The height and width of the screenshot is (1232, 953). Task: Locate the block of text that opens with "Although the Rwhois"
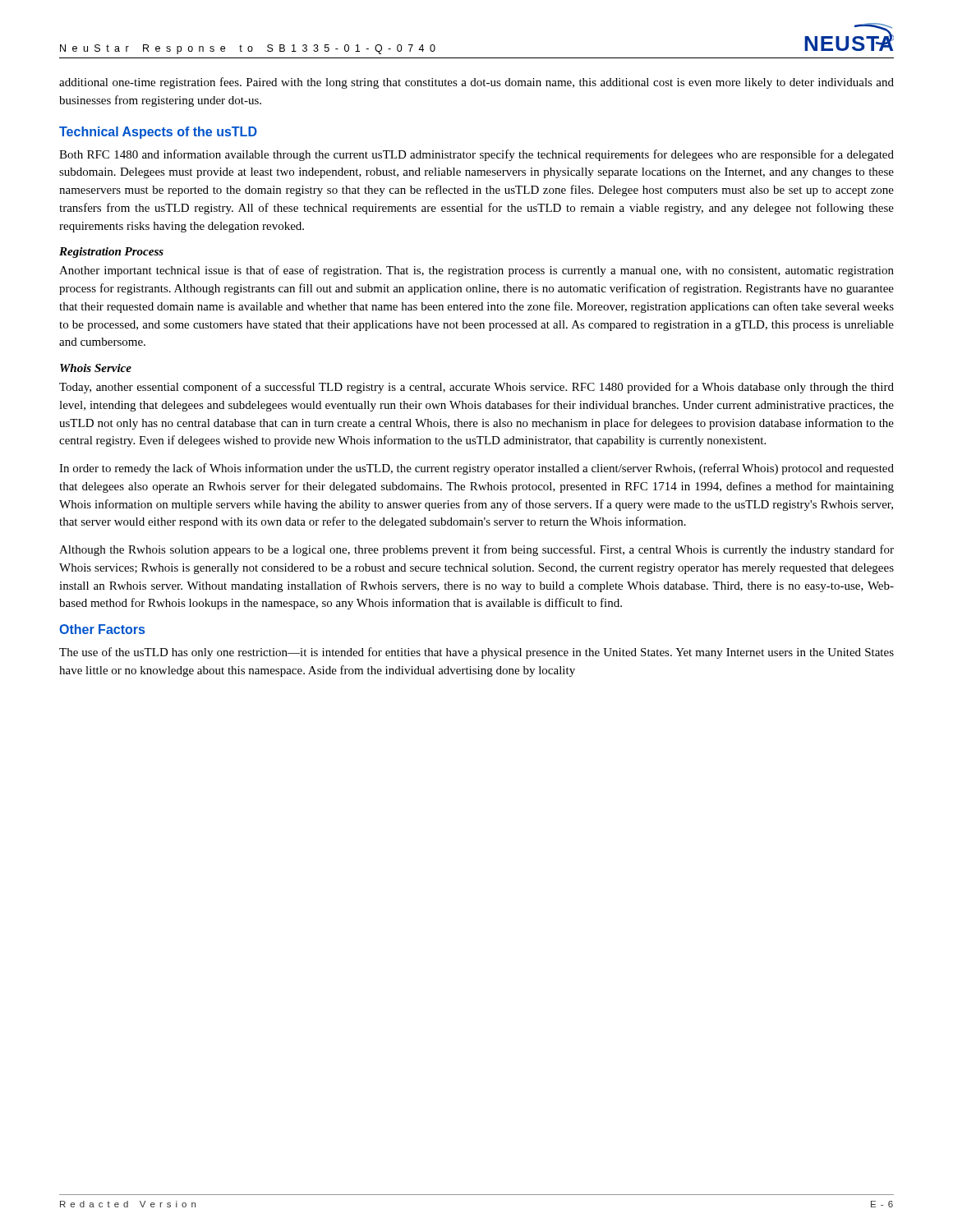coord(476,576)
